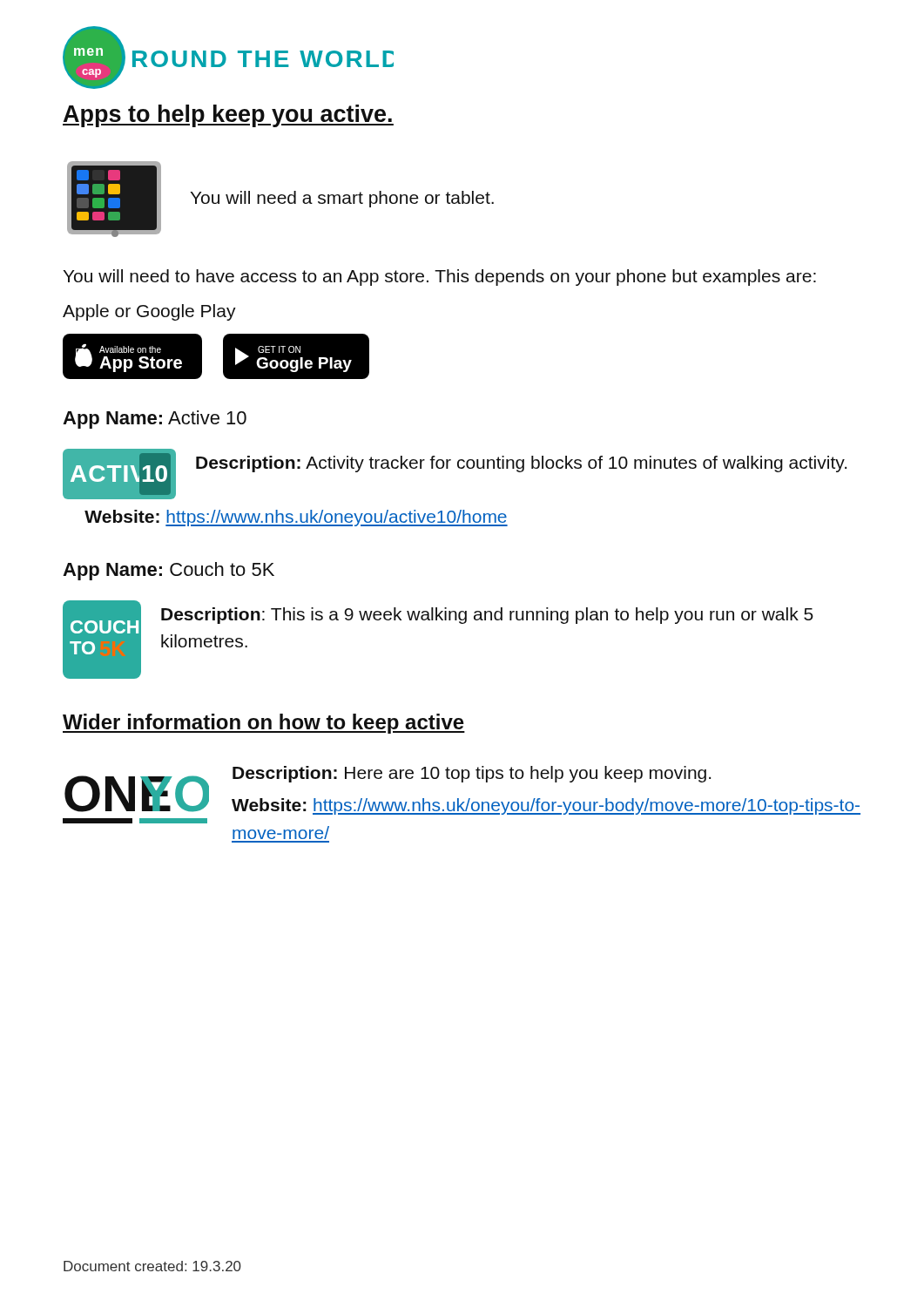Select the region starting "Apps to help"
The width and height of the screenshot is (924, 1307).
228,114
